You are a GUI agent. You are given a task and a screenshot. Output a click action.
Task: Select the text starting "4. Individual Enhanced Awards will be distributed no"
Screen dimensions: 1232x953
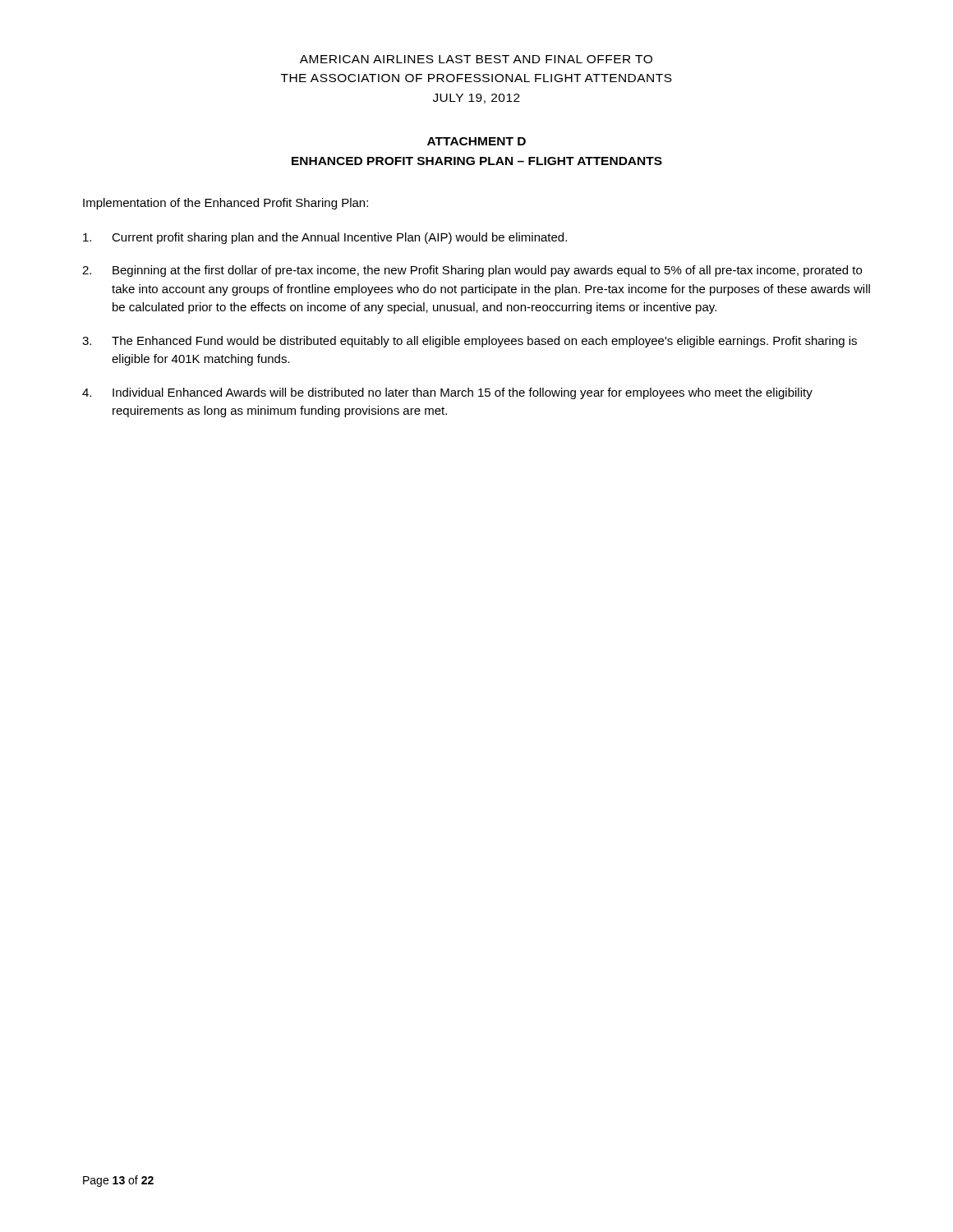click(476, 402)
